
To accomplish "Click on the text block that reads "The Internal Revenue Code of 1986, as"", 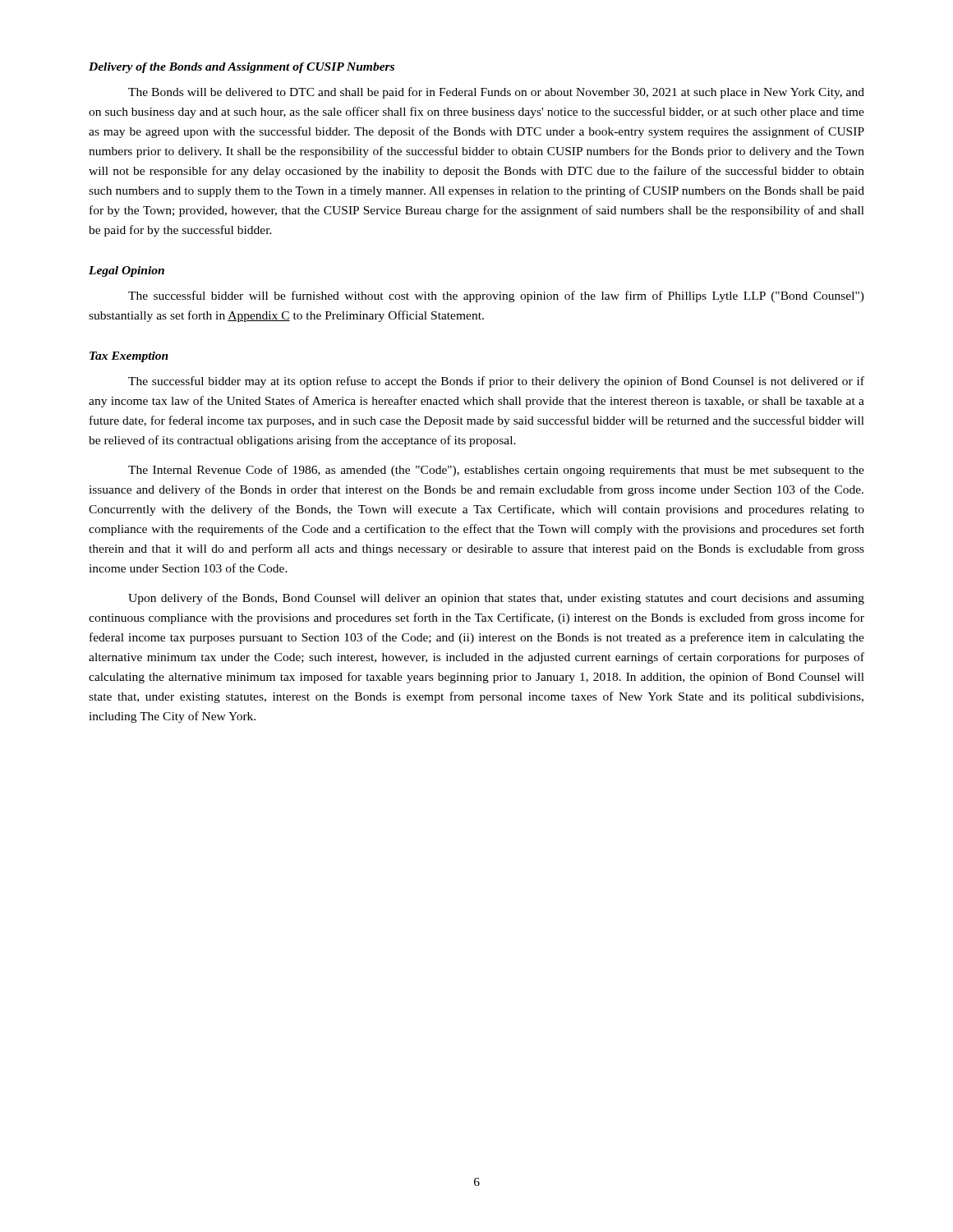I will (x=476, y=519).
